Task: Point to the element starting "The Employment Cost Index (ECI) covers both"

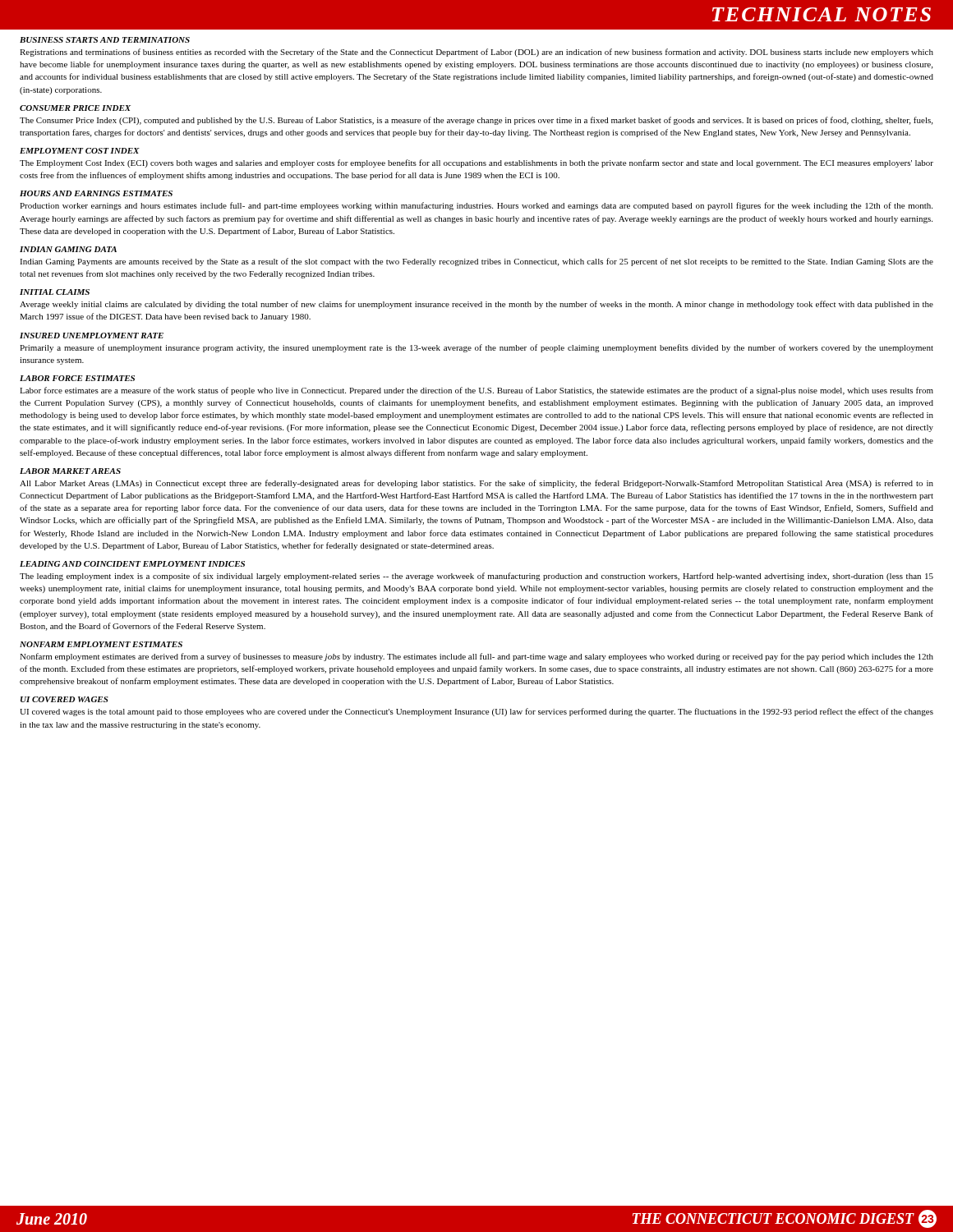Action: pos(476,169)
